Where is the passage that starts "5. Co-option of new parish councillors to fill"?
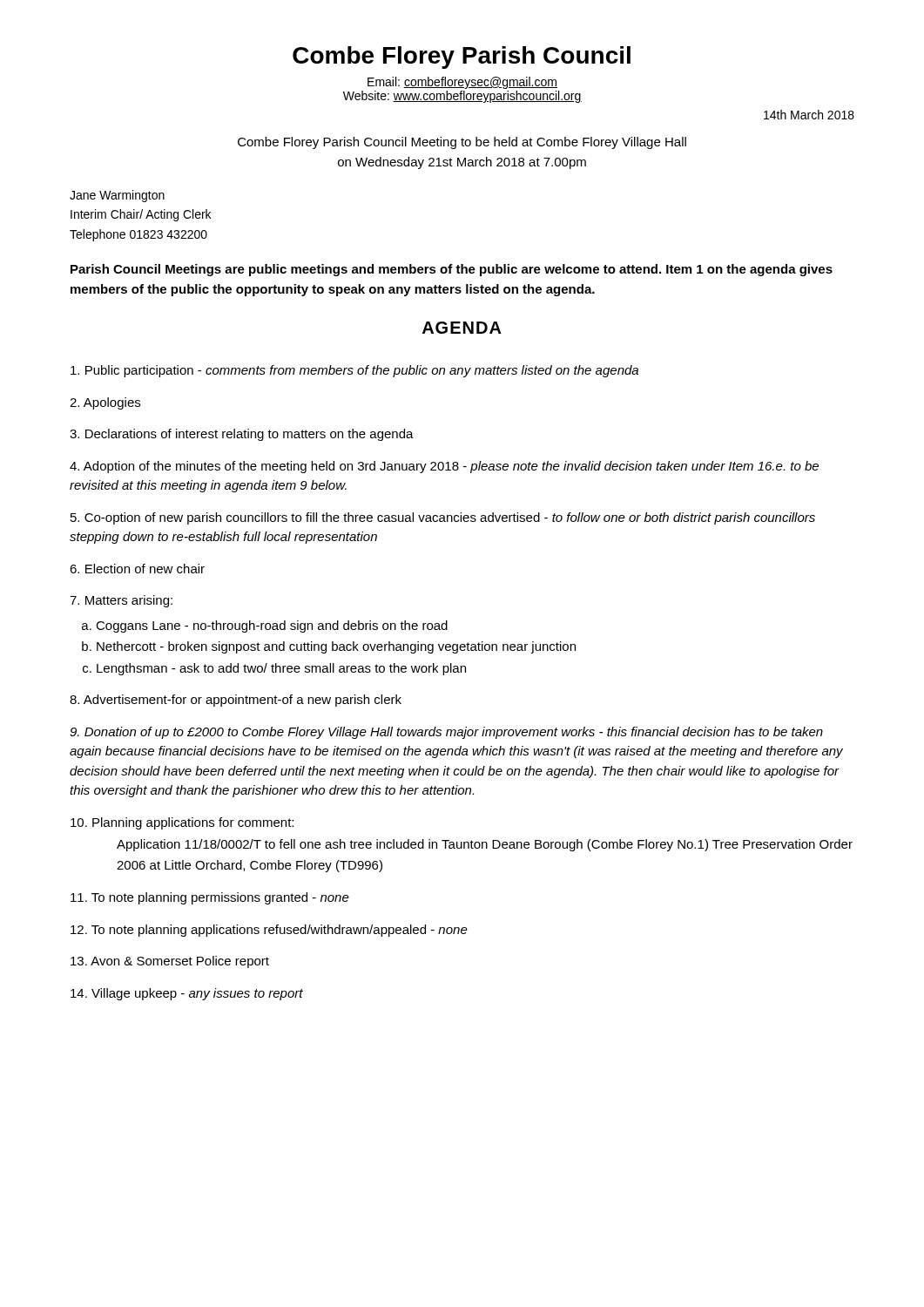This screenshot has width=924, height=1307. (443, 527)
